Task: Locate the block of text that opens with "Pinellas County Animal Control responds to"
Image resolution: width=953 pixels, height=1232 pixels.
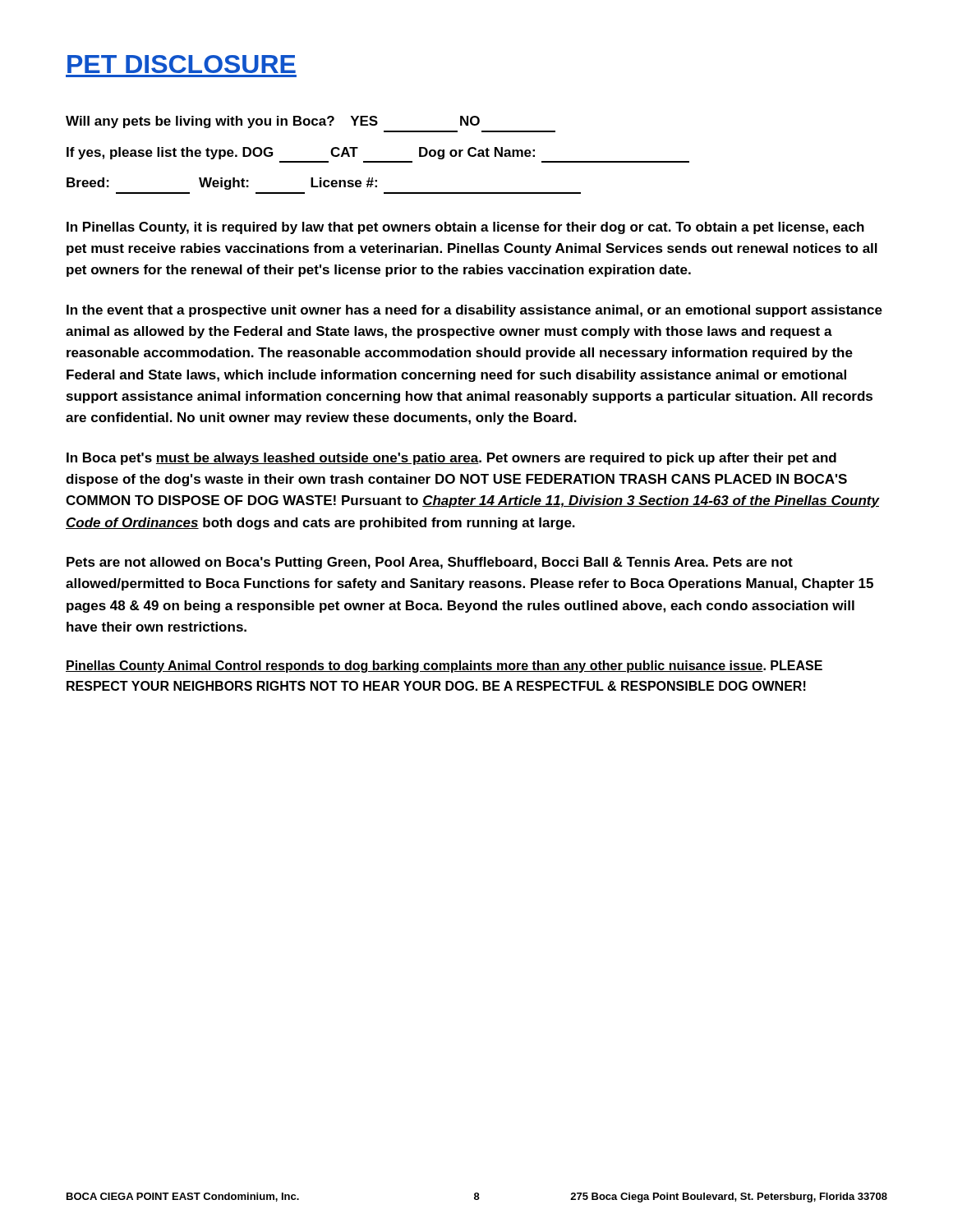Action: click(x=444, y=676)
